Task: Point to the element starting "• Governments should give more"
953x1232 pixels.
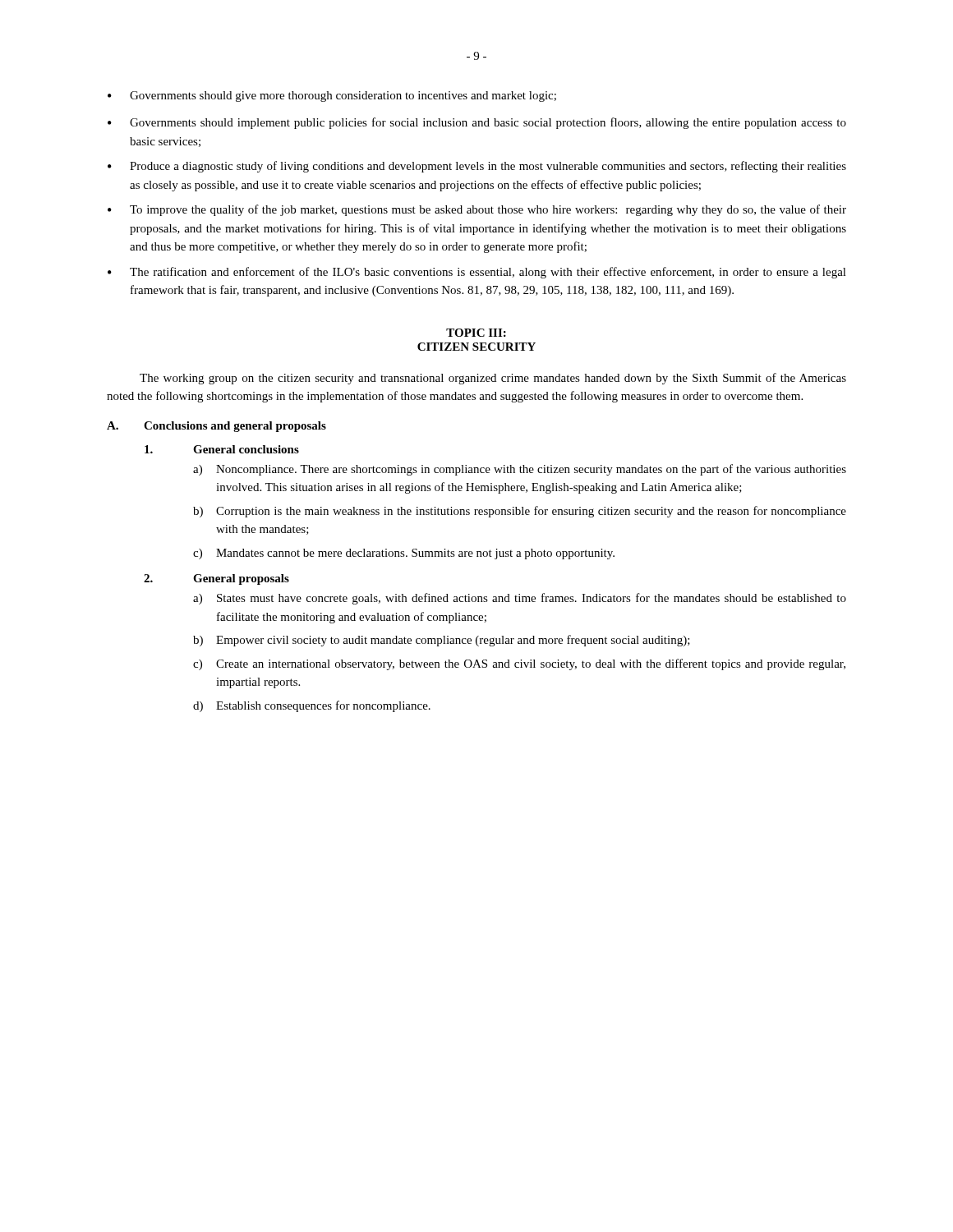Action: [x=476, y=97]
